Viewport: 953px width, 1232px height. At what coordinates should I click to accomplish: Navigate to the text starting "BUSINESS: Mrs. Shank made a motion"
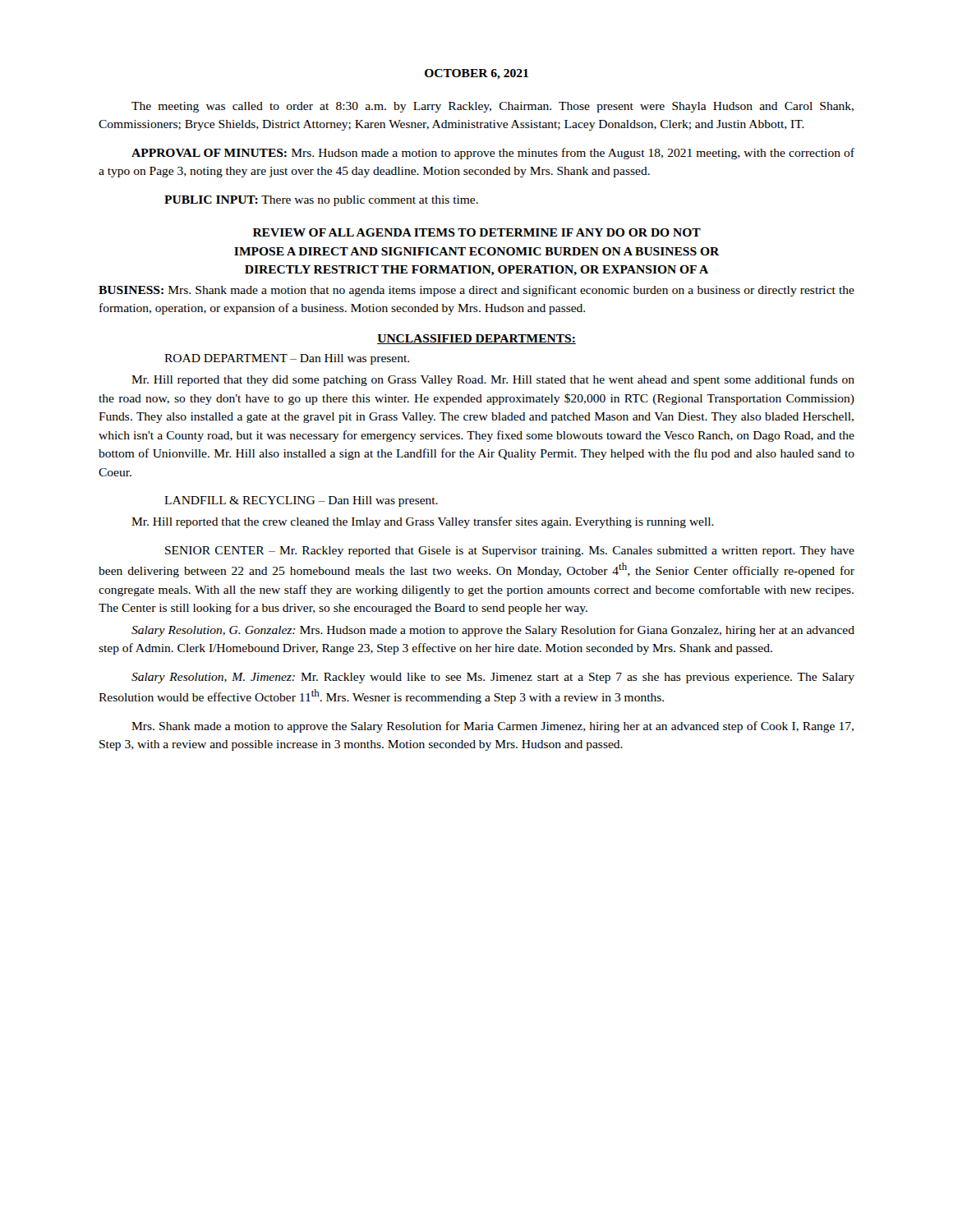point(476,299)
